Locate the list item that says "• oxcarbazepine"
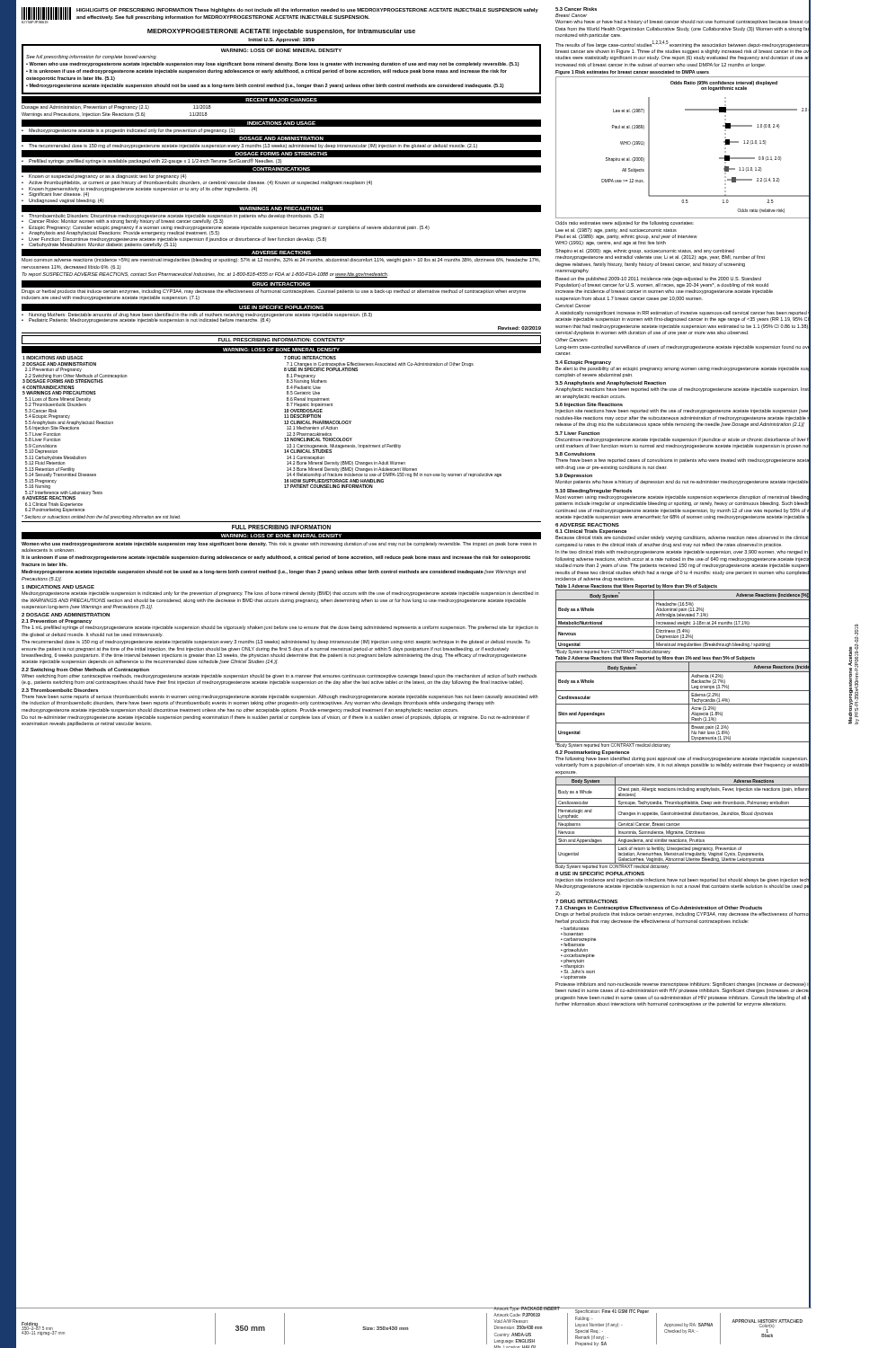The image size is (896, 1348). (x=578, y=955)
